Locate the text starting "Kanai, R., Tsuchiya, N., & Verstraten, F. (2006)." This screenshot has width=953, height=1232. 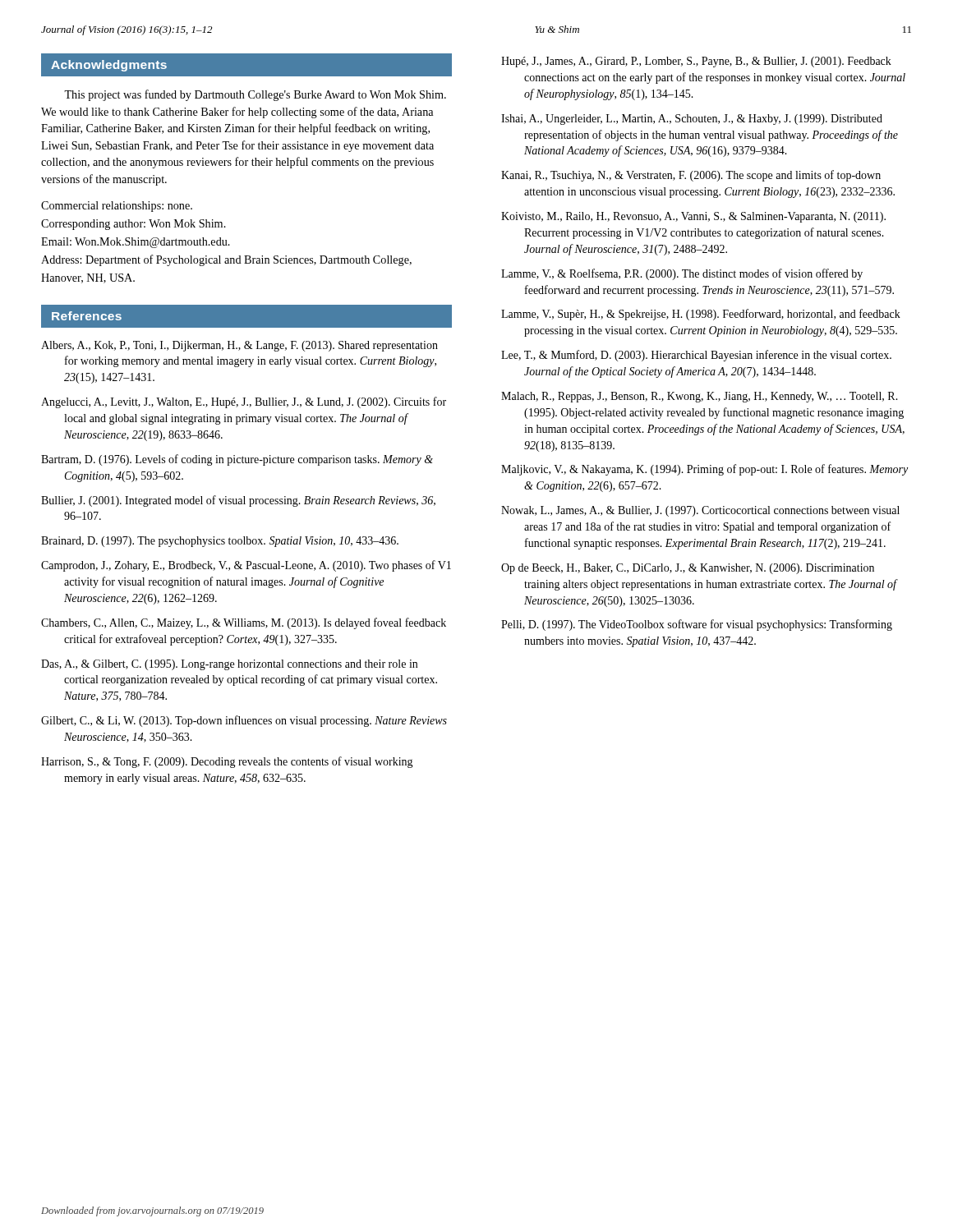click(x=698, y=184)
